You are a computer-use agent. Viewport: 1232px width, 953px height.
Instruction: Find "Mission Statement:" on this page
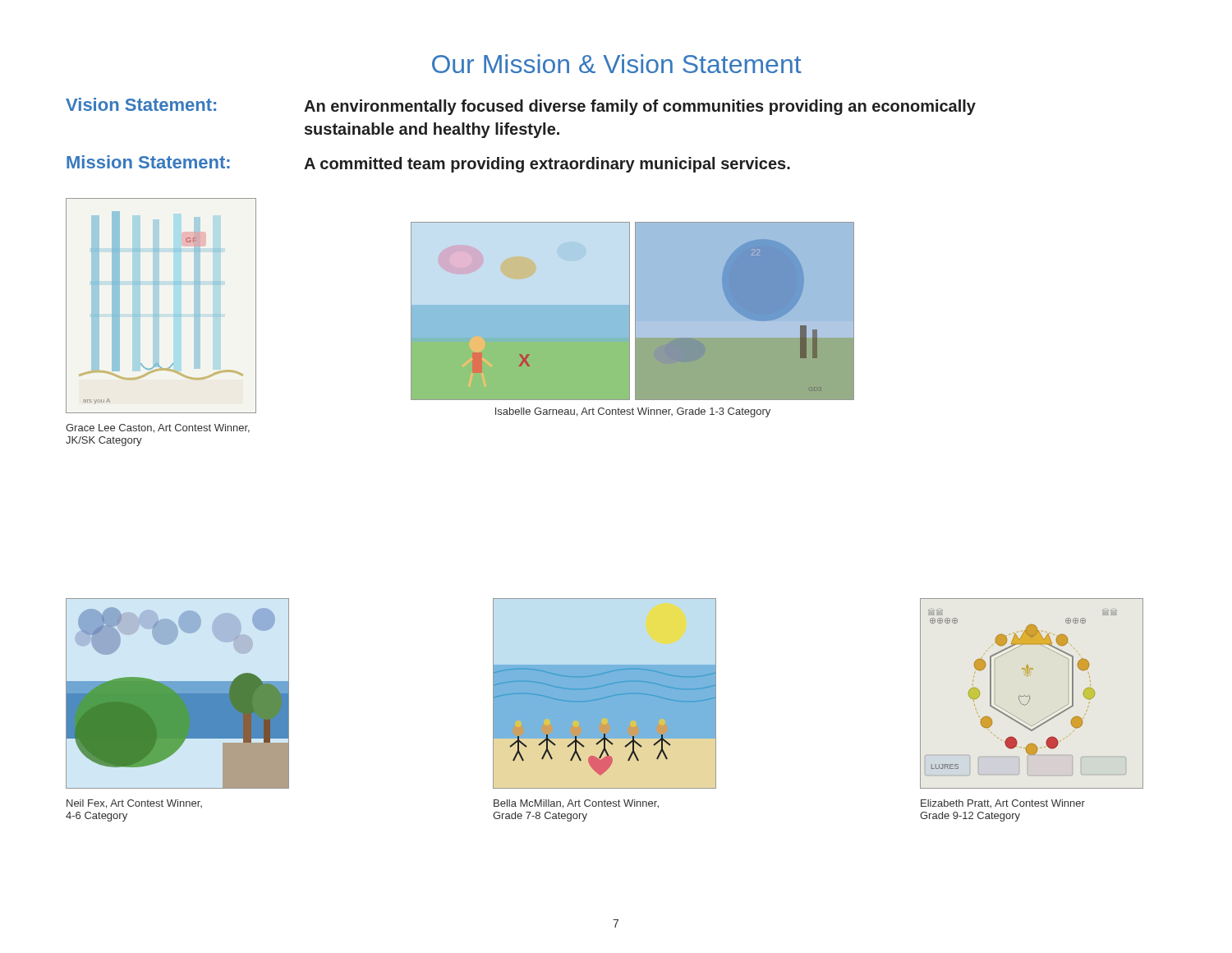149,162
